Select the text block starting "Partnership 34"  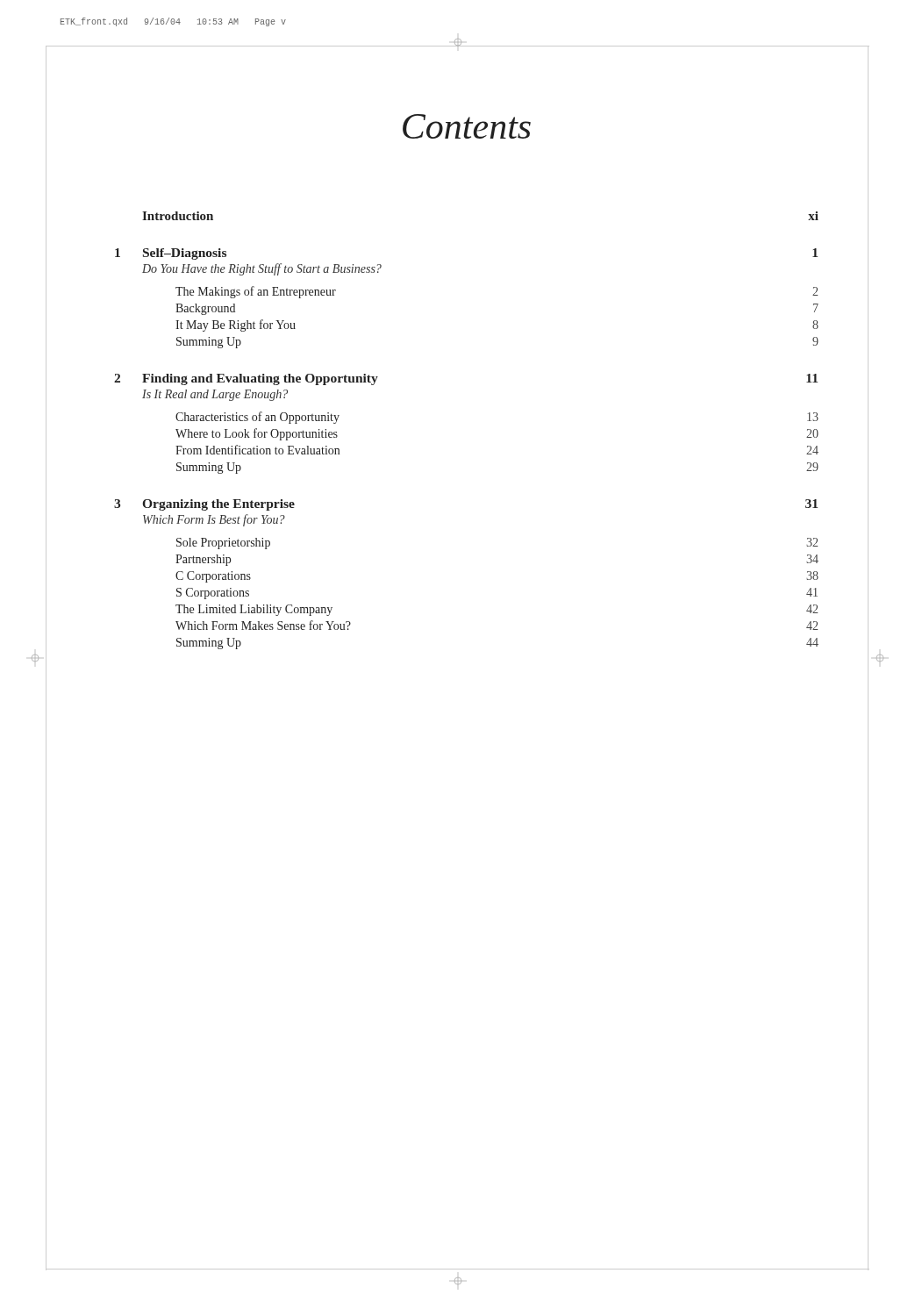tap(204, 560)
